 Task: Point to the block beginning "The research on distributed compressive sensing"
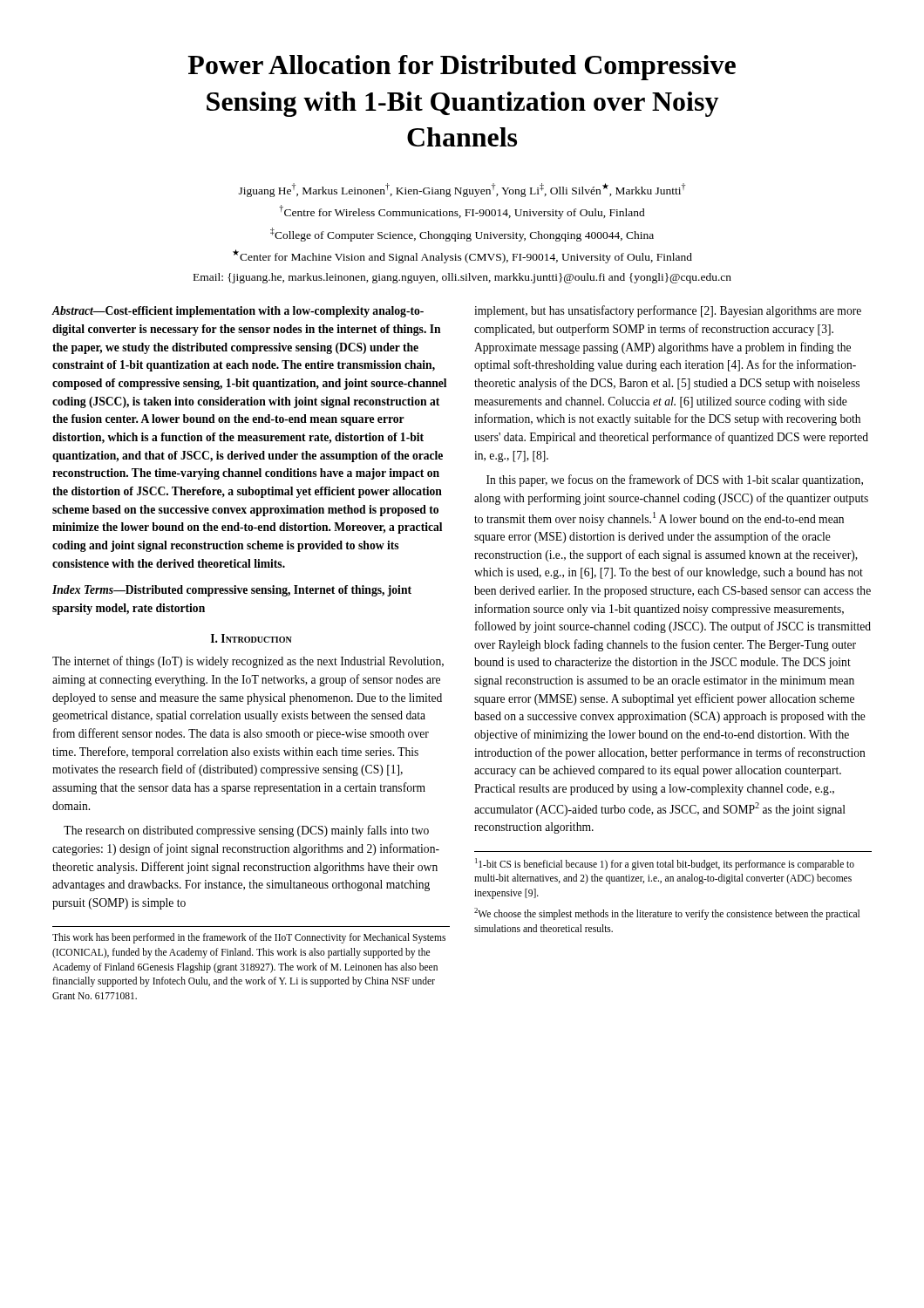point(246,867)
